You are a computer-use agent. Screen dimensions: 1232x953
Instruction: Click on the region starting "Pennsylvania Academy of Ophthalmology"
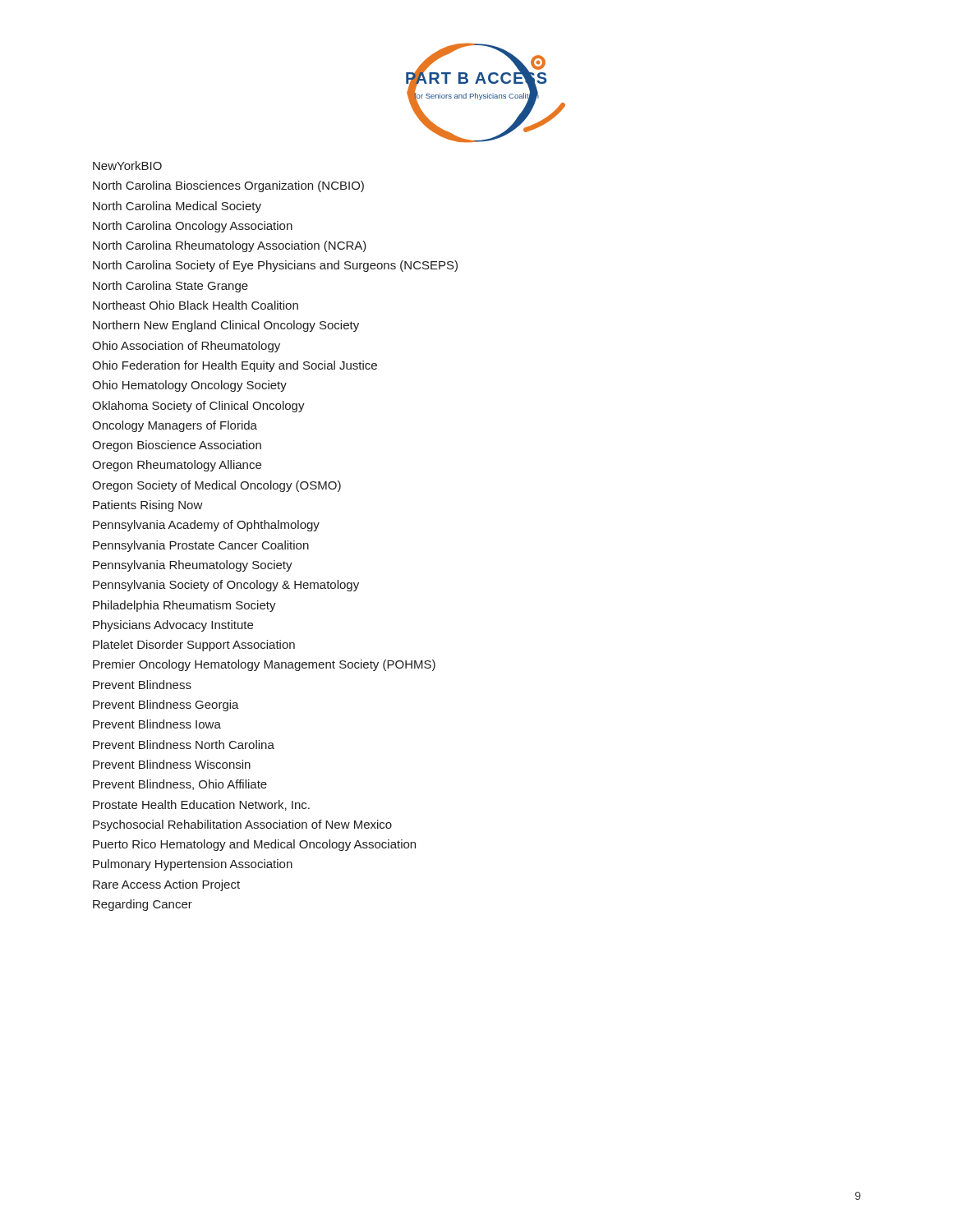tap(206, 525)
